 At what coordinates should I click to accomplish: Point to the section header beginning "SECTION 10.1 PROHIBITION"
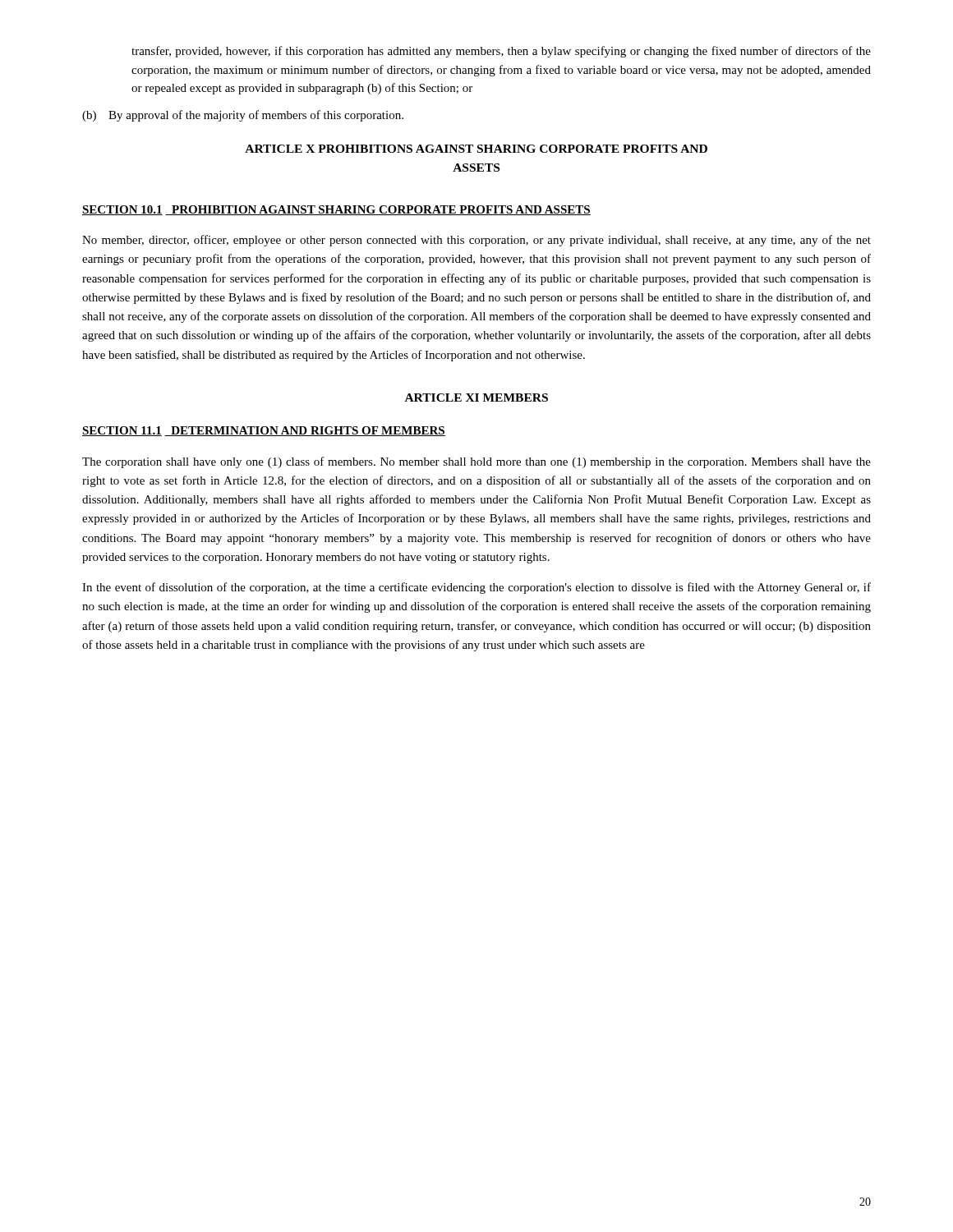(x=476, y=209)
